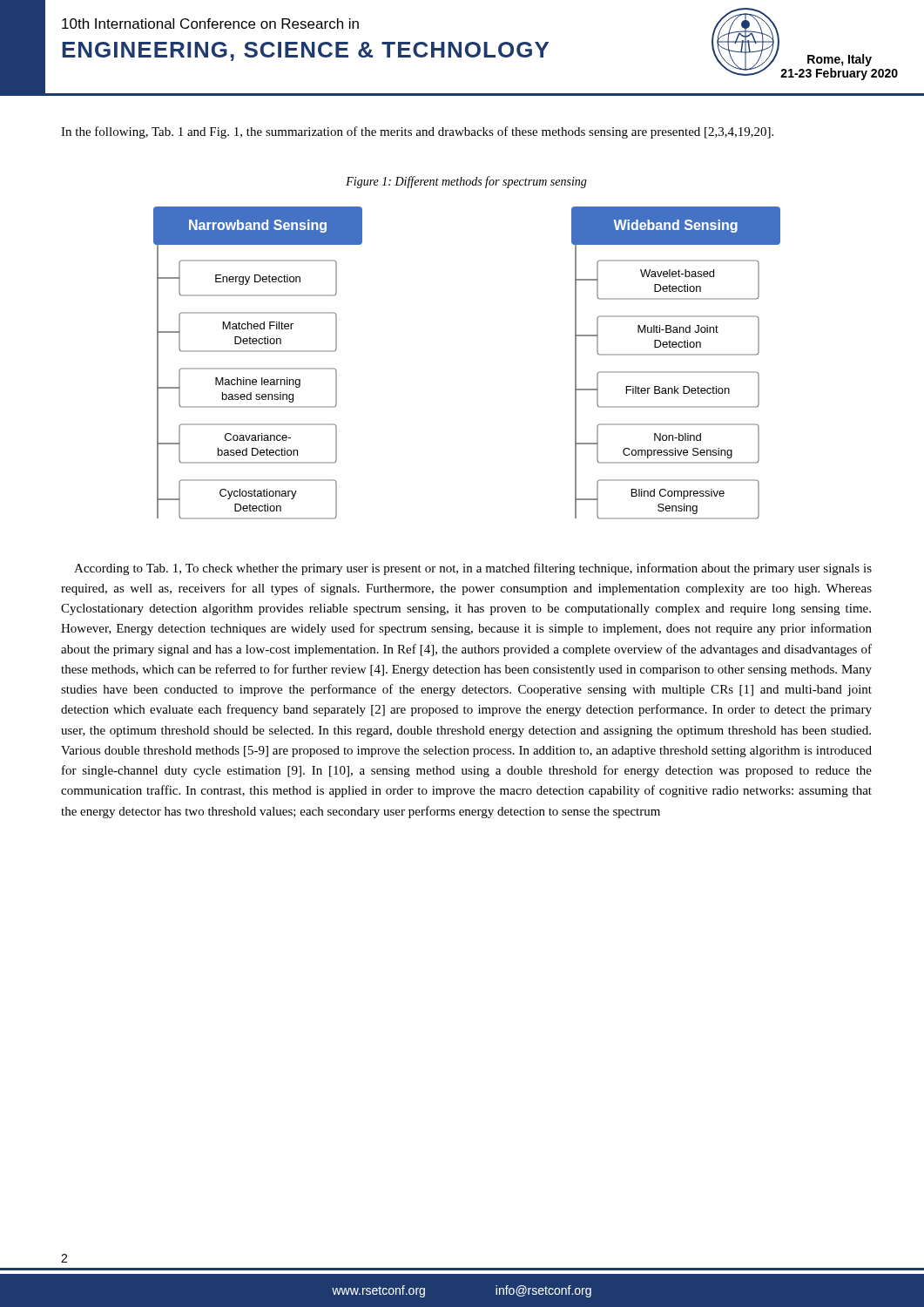Locate the region starting "According to Tab. 1, To"
This screenshot has height=1307, width=924.
[466, 689]
